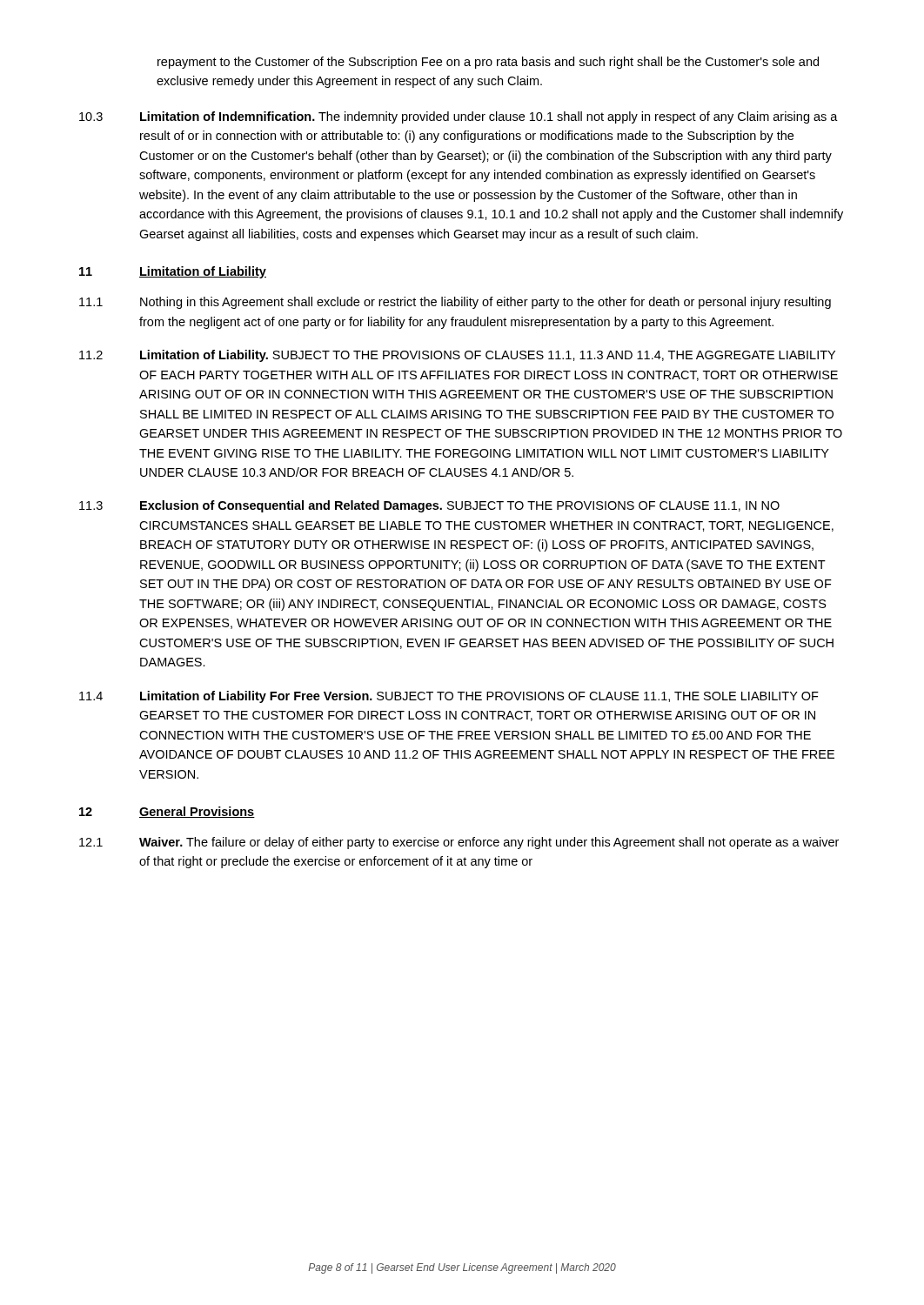Image resolution: width=924 pixels, height=1305 pixels.
Task: Find the text block starting "repayment to the Customer of"
Action: click(488, 72)
